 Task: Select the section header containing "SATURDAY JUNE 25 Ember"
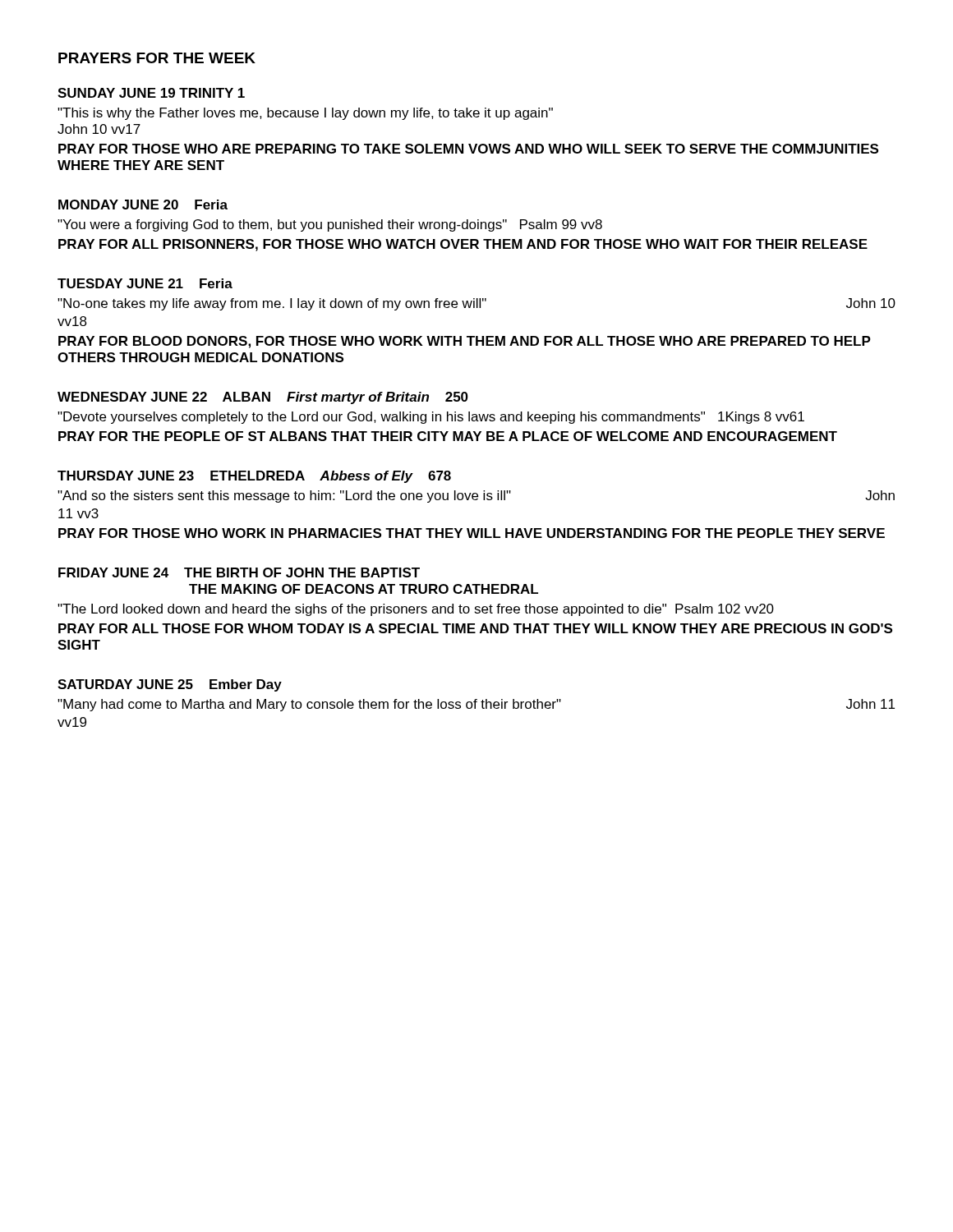click(x=170, y=685)
